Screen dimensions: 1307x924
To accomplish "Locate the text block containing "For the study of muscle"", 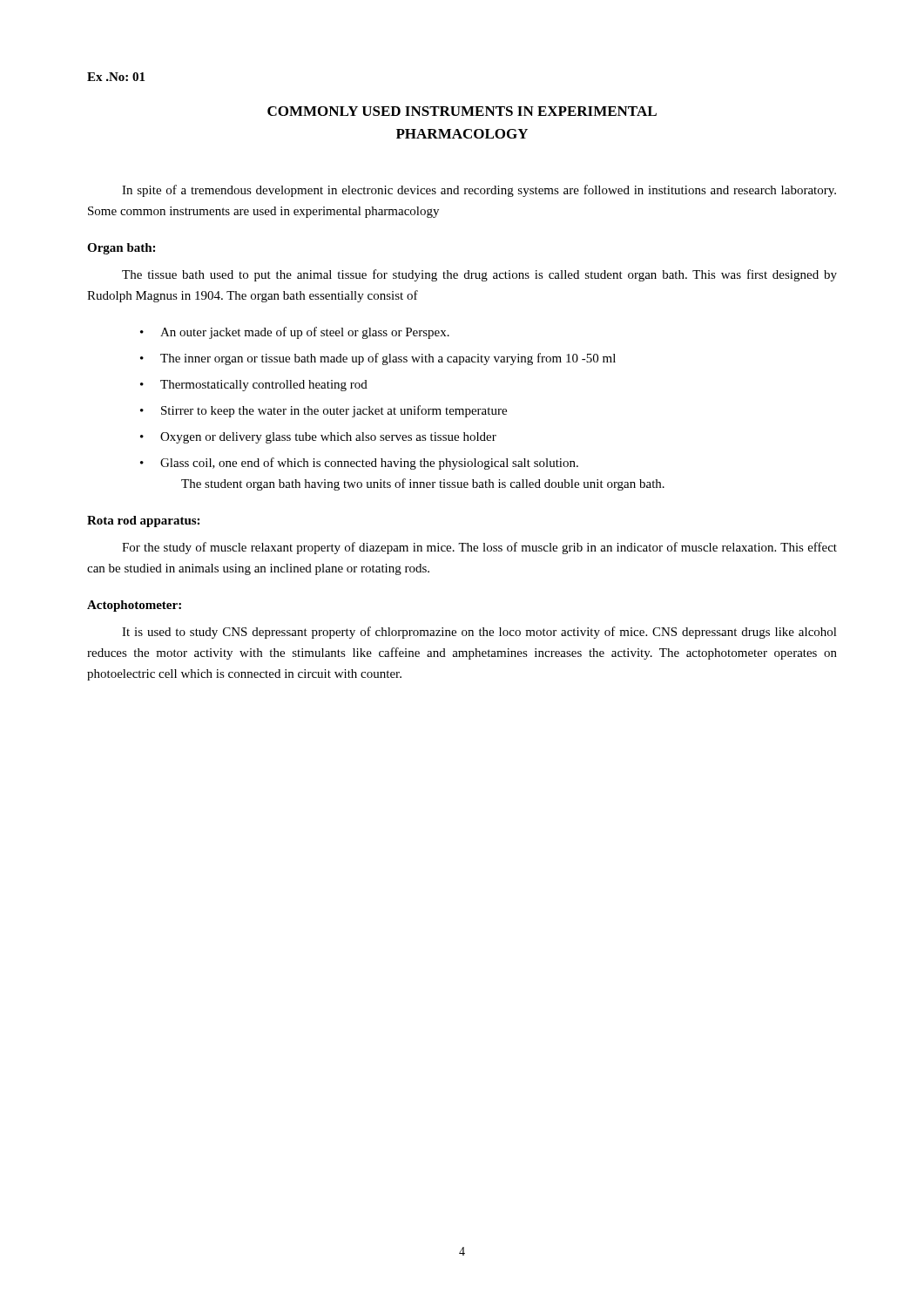I will coord(462,558).
